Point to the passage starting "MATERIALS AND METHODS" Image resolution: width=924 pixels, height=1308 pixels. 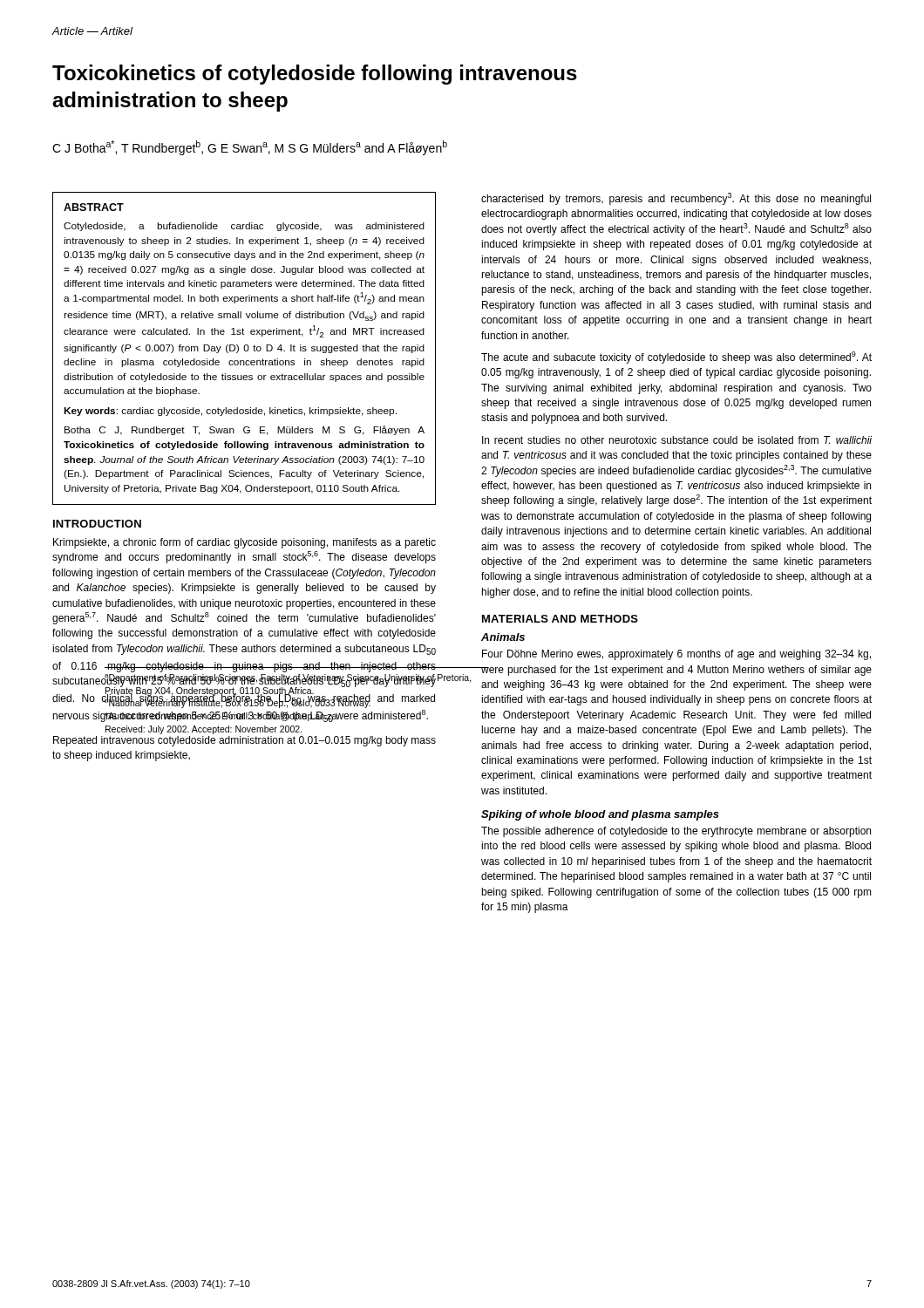coord(560,619)
